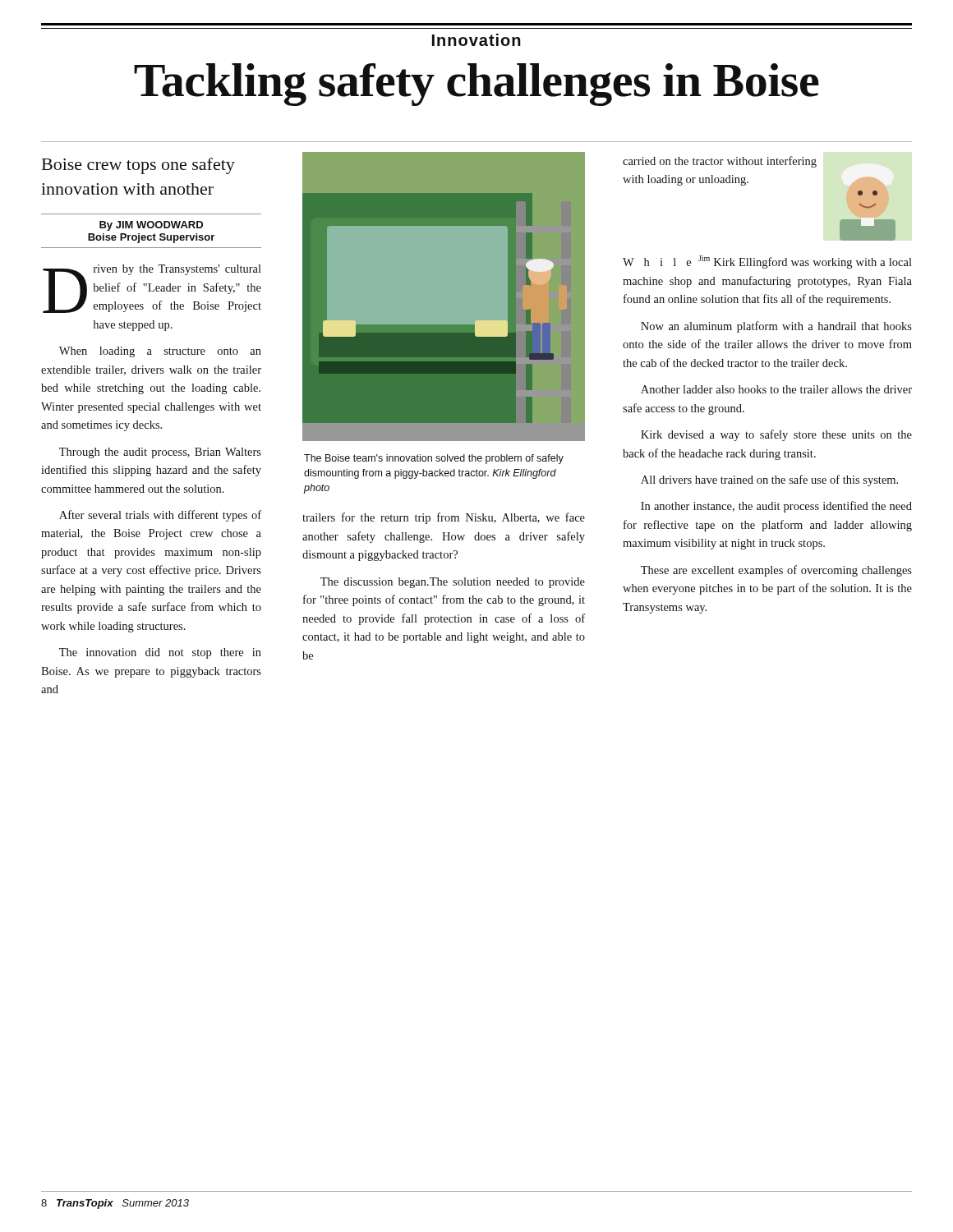Select the passage starting "trailers for the return trip"

[444, 587]
